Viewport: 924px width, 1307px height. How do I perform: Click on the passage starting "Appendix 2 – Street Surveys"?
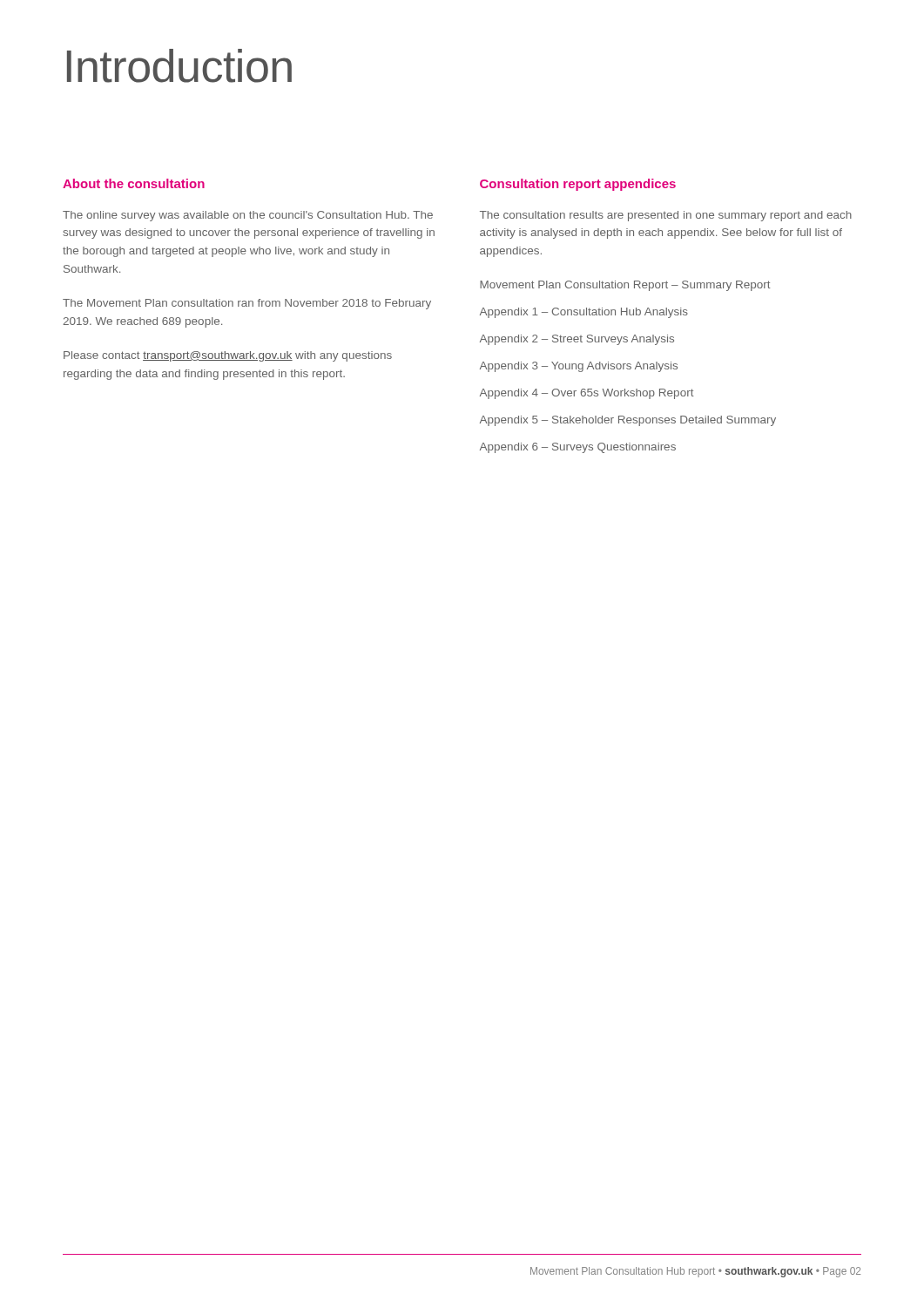577,339
